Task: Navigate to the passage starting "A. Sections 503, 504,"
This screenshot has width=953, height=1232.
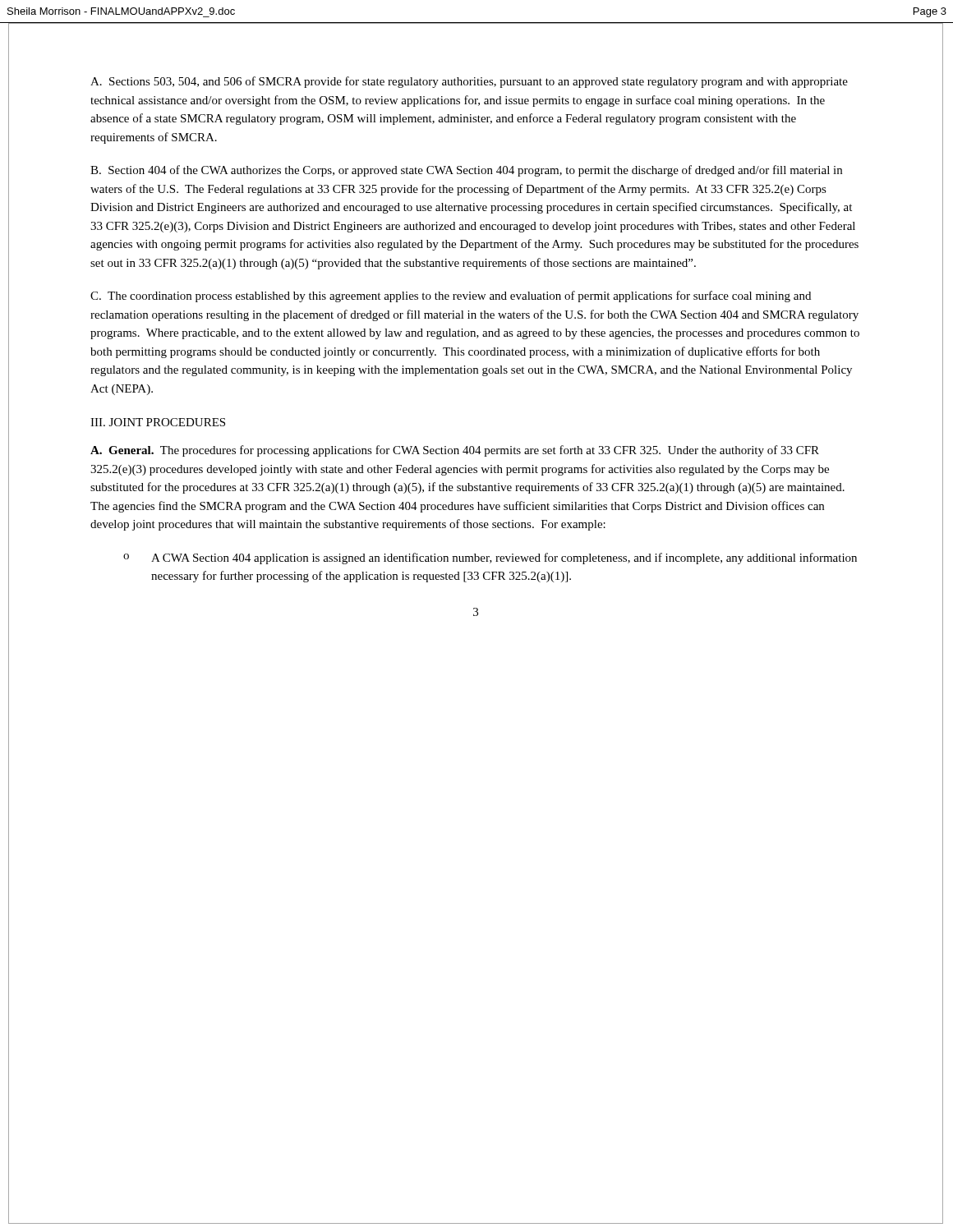Action: [469, 109]
